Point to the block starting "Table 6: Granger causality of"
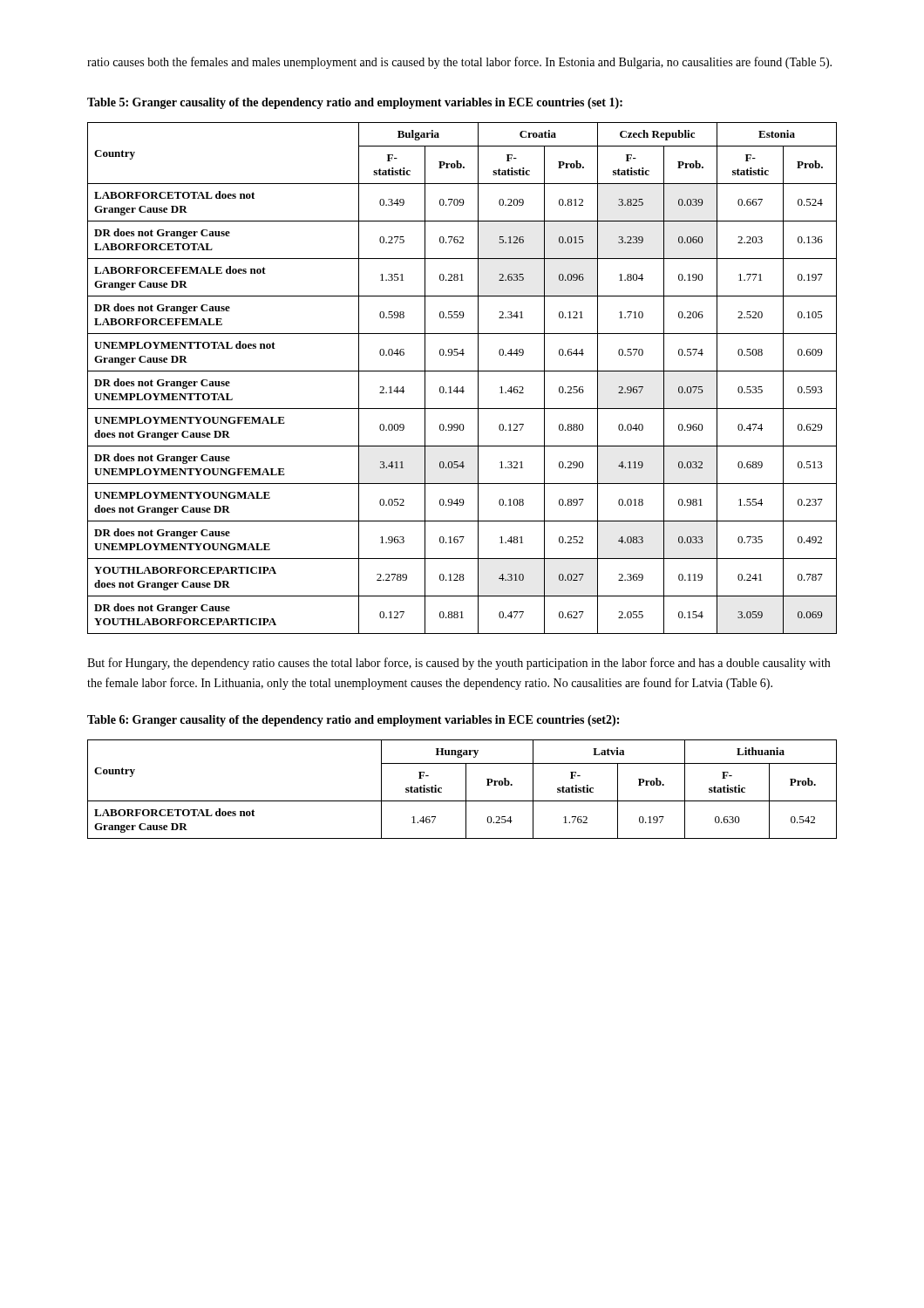Viewport: 924px width, 1308px height. pos(354,720)
